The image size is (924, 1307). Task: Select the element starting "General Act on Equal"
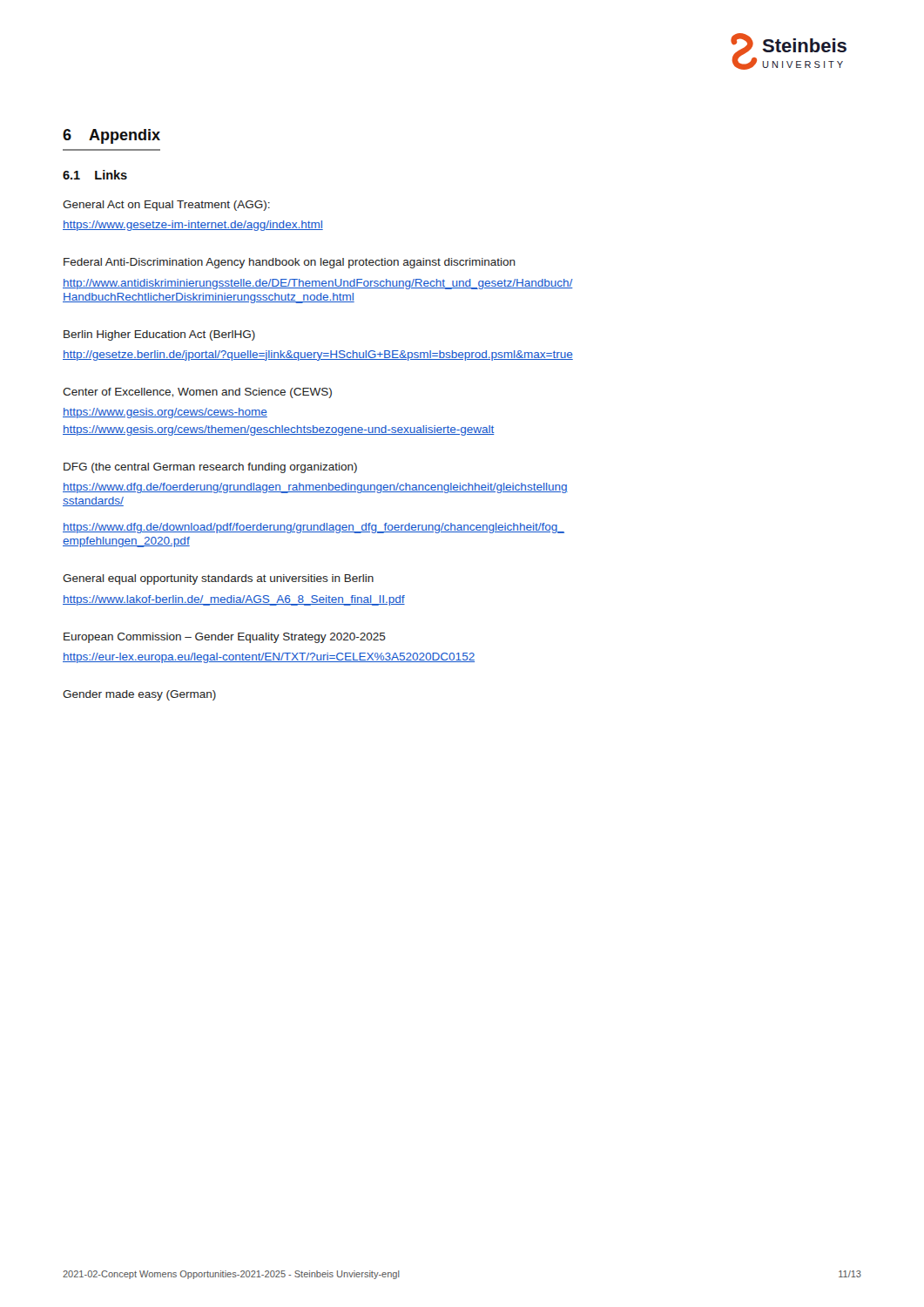(167, 204)
